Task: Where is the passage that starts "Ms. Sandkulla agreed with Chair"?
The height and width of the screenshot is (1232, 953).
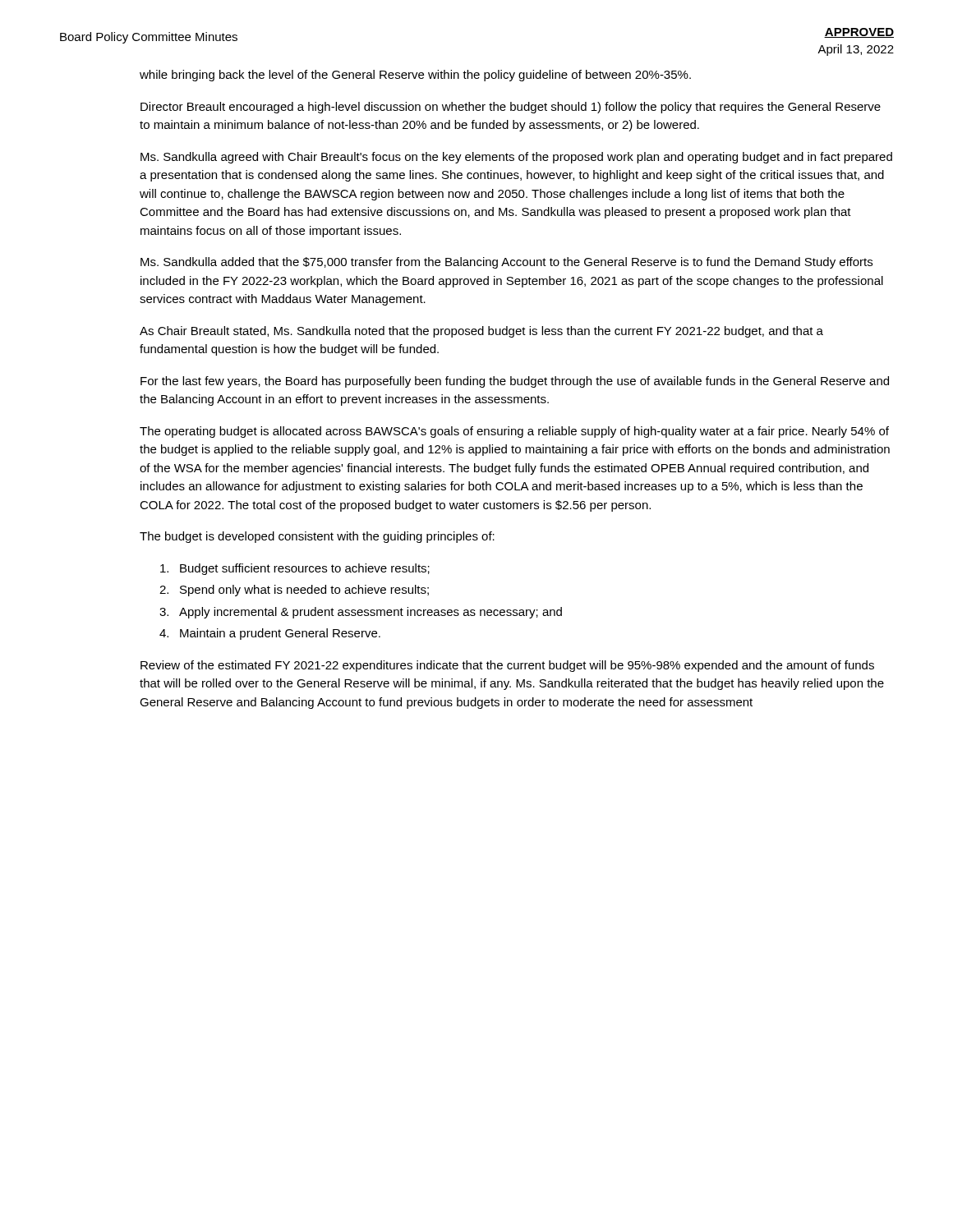Action: 516,193
